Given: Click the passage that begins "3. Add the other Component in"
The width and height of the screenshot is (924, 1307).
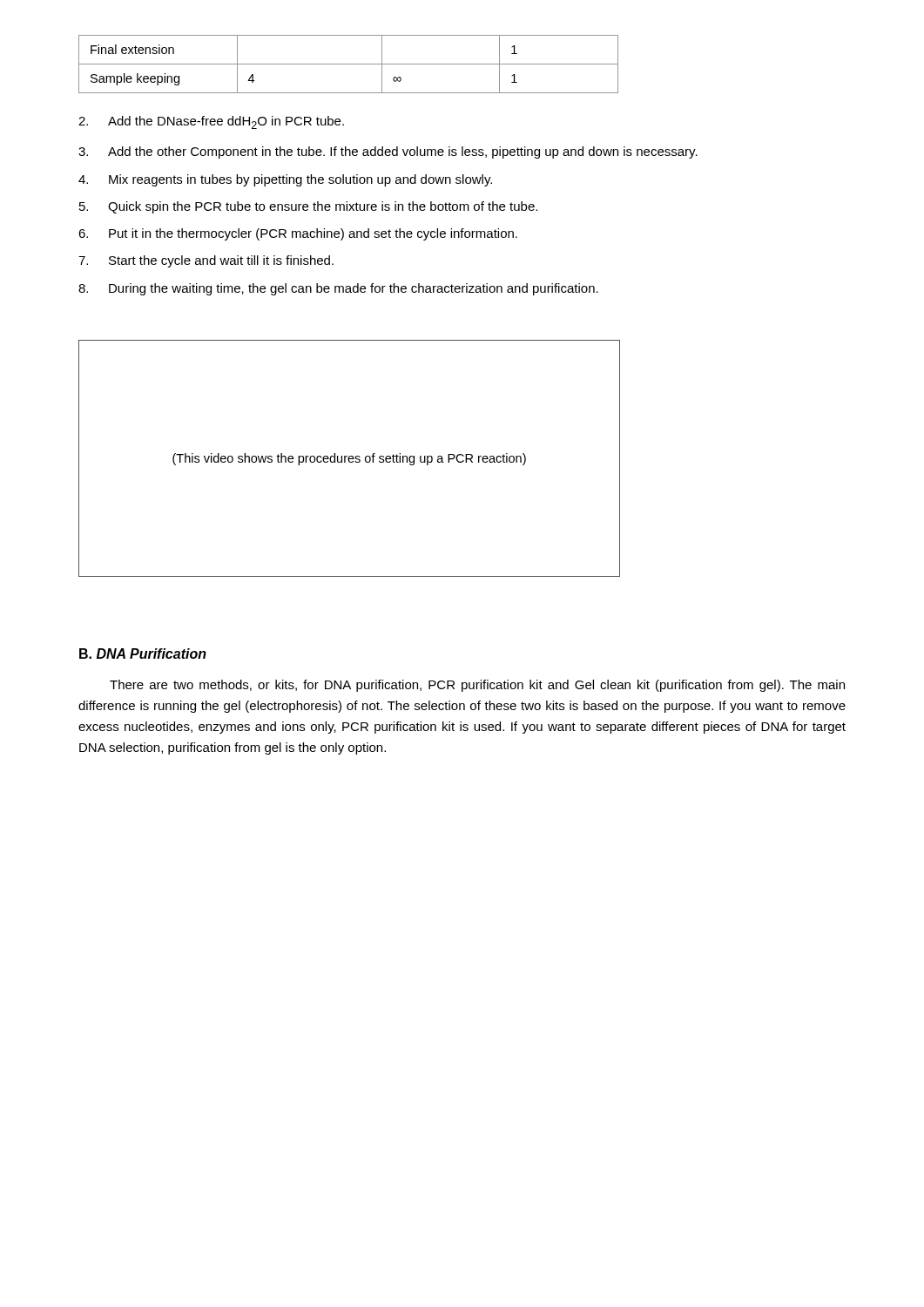Looking at the screenshot, I should tap(462, 152).
